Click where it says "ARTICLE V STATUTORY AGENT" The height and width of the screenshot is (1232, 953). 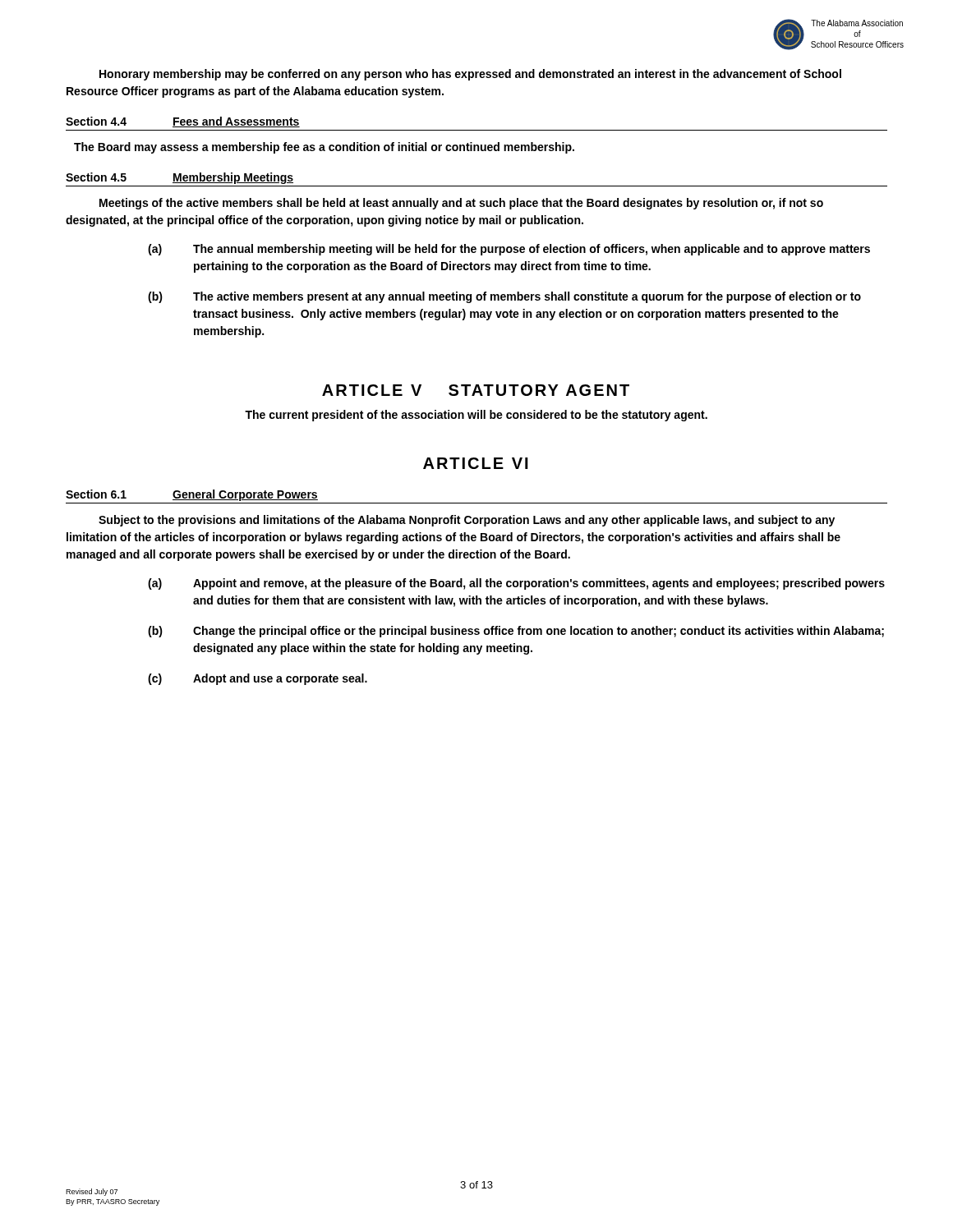(476, 390)
